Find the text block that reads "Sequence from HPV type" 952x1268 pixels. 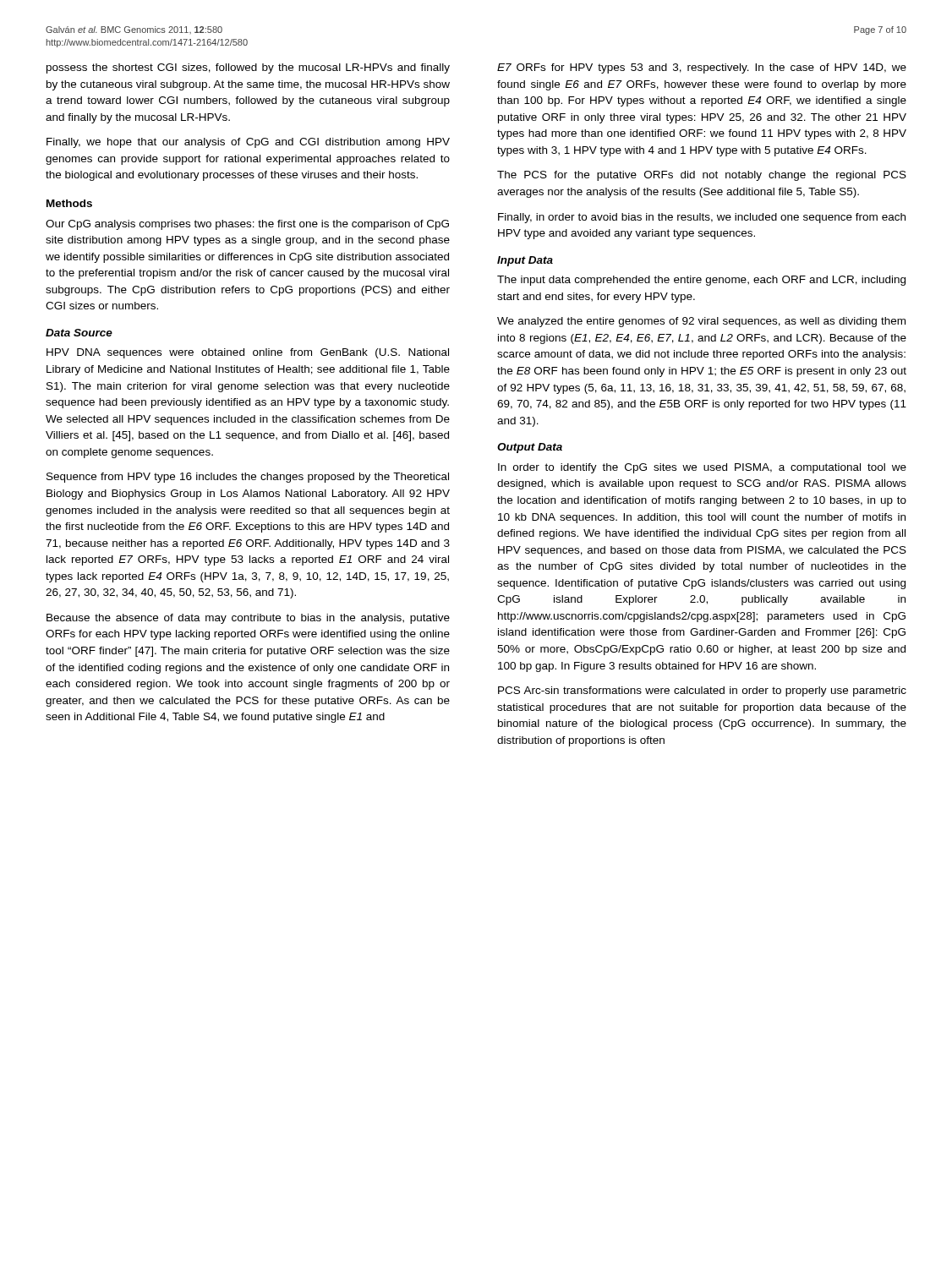(248, 535)
